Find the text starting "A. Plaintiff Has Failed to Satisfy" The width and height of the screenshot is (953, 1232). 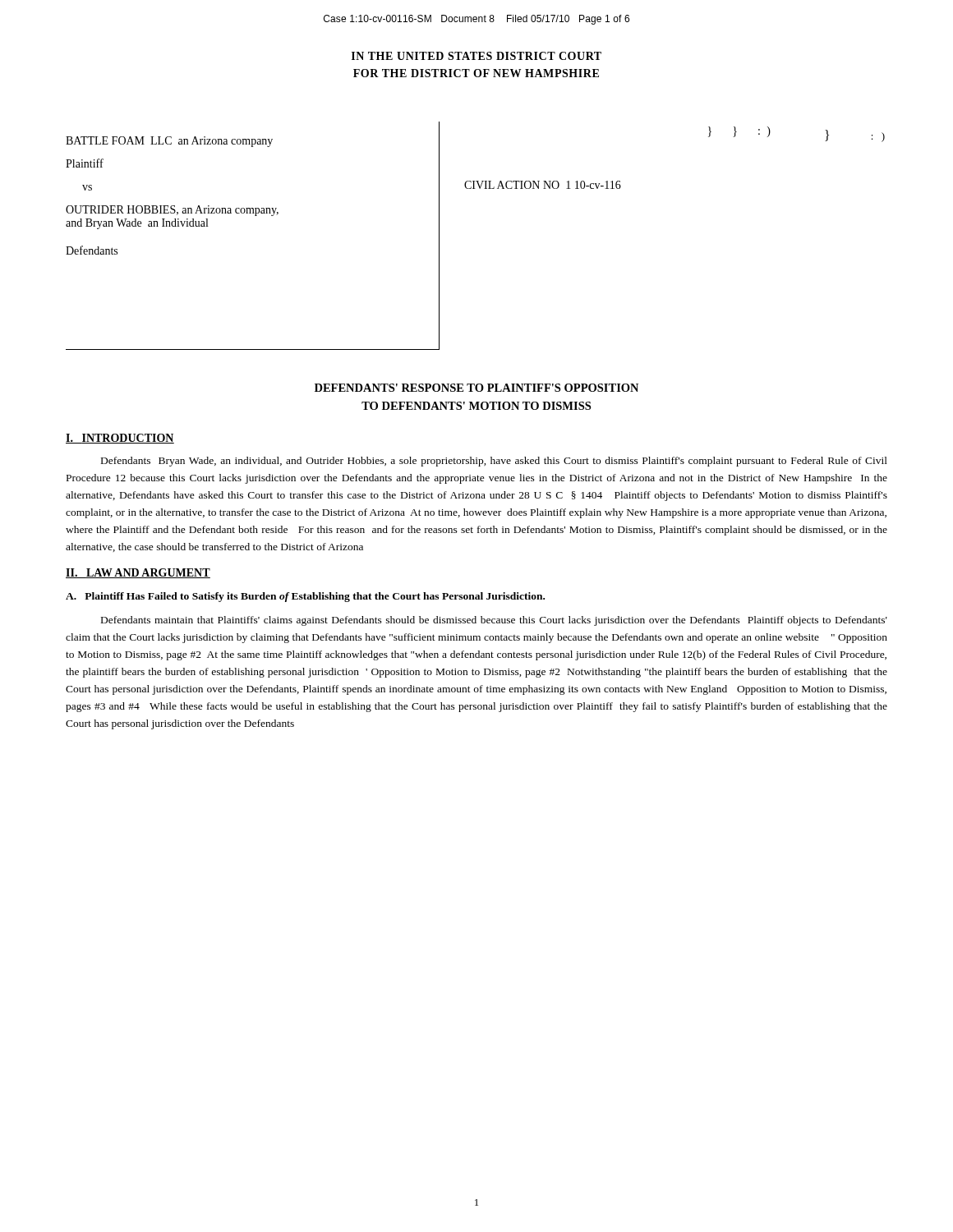pos(306,596)
